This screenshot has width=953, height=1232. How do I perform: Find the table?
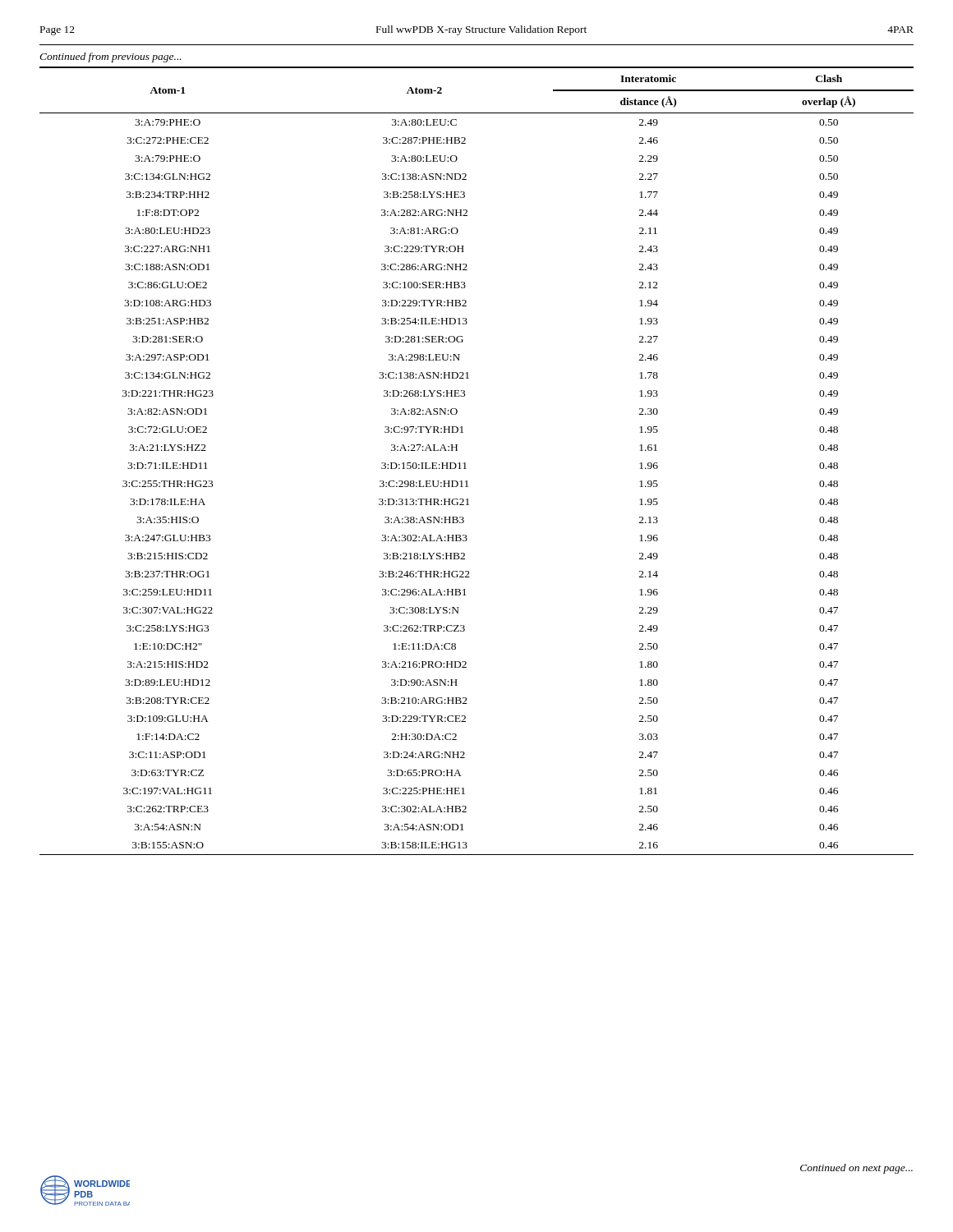(476, 461)
